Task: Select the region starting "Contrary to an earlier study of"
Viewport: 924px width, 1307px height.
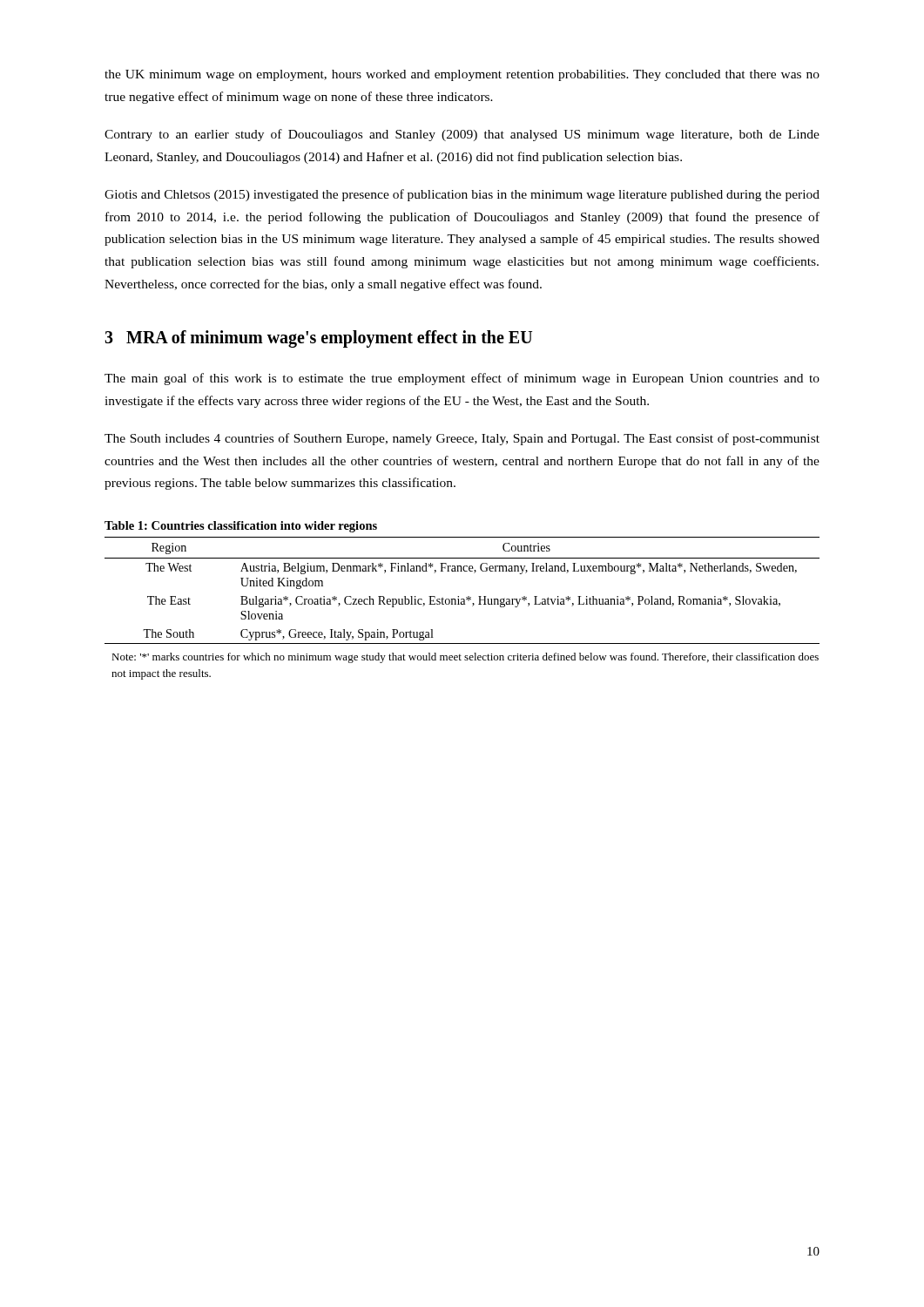Action: [462, 145]
